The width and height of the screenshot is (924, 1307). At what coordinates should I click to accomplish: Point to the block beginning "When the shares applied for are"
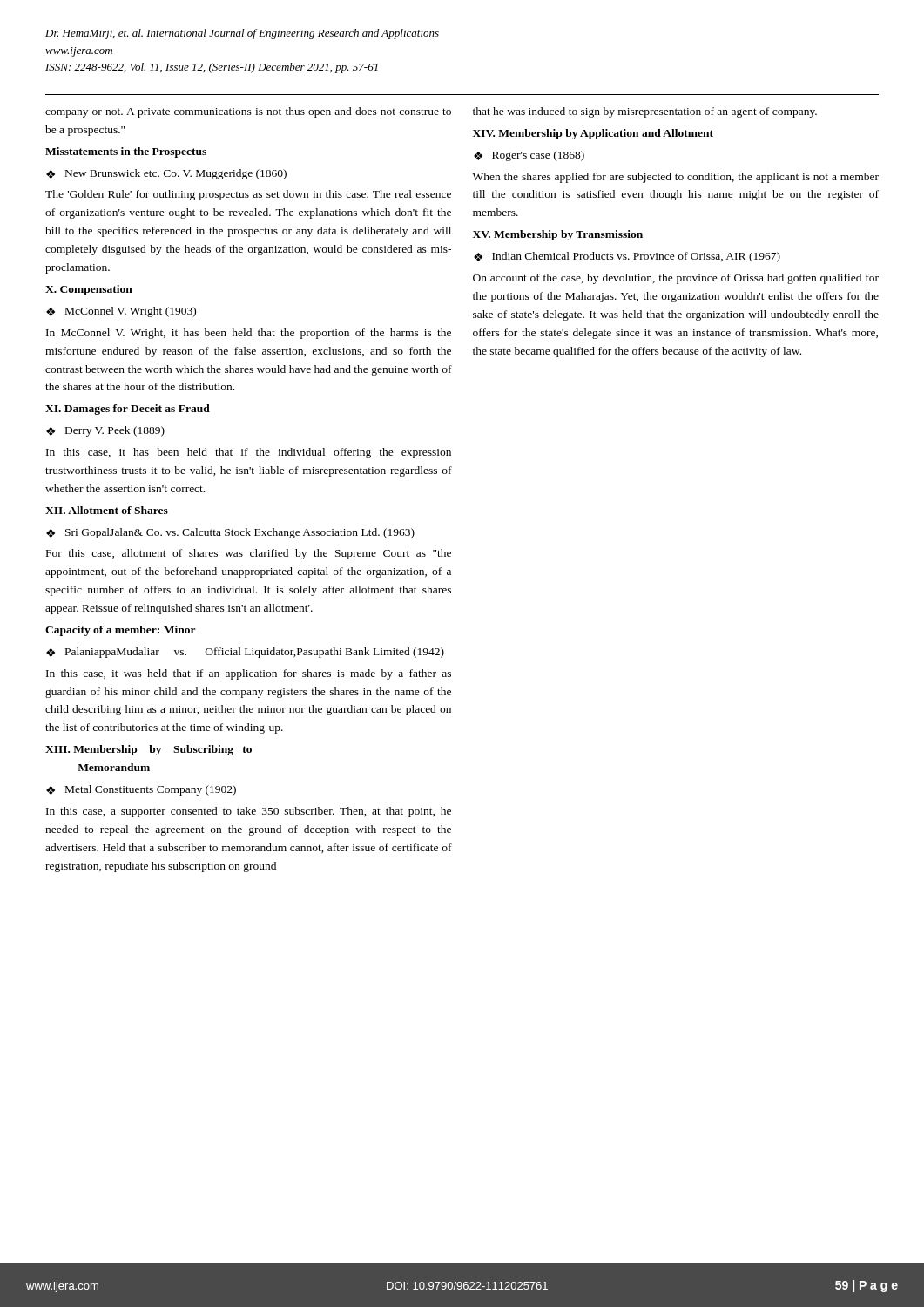point(676,195)
